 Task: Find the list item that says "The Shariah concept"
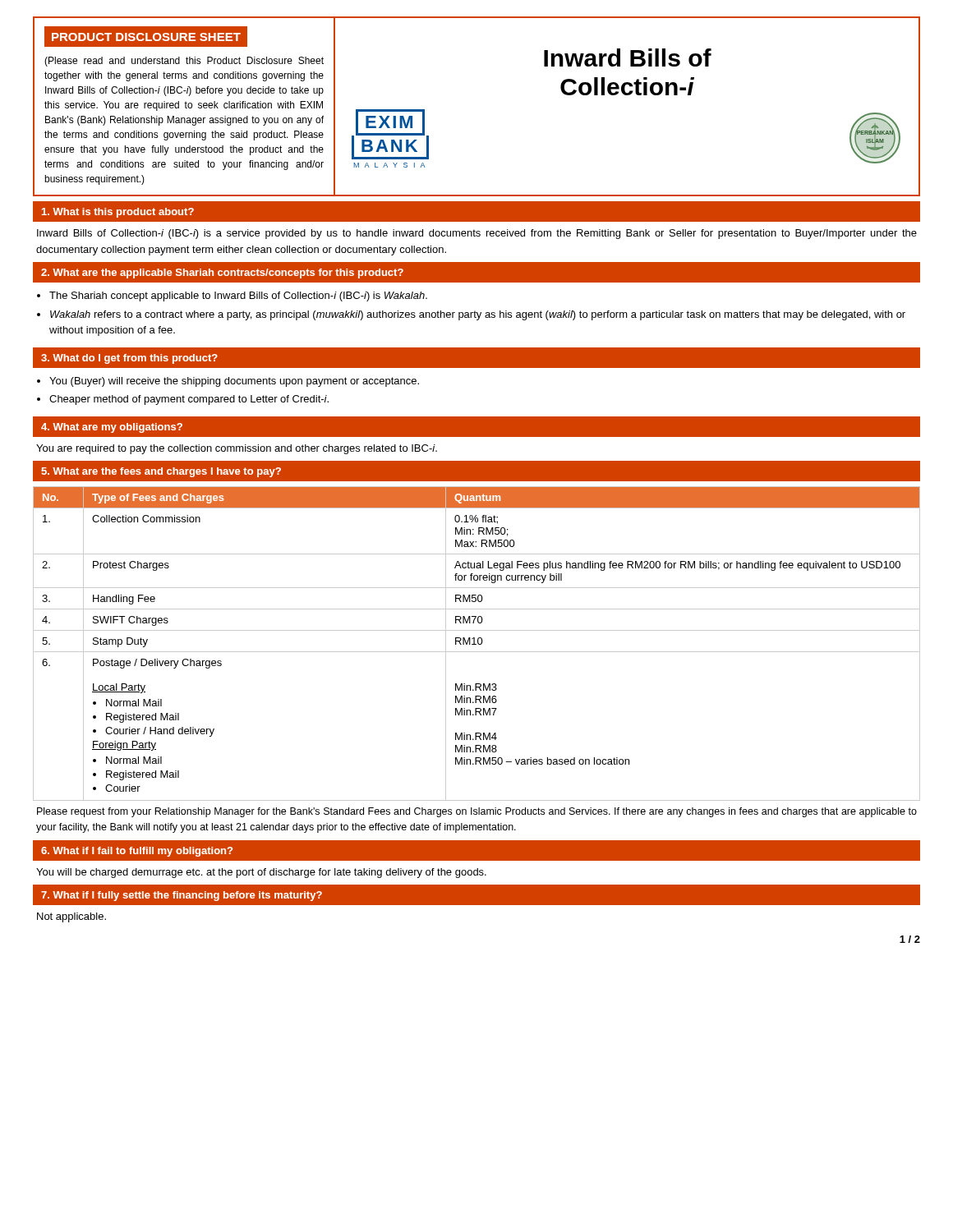(x=239, y=295)
